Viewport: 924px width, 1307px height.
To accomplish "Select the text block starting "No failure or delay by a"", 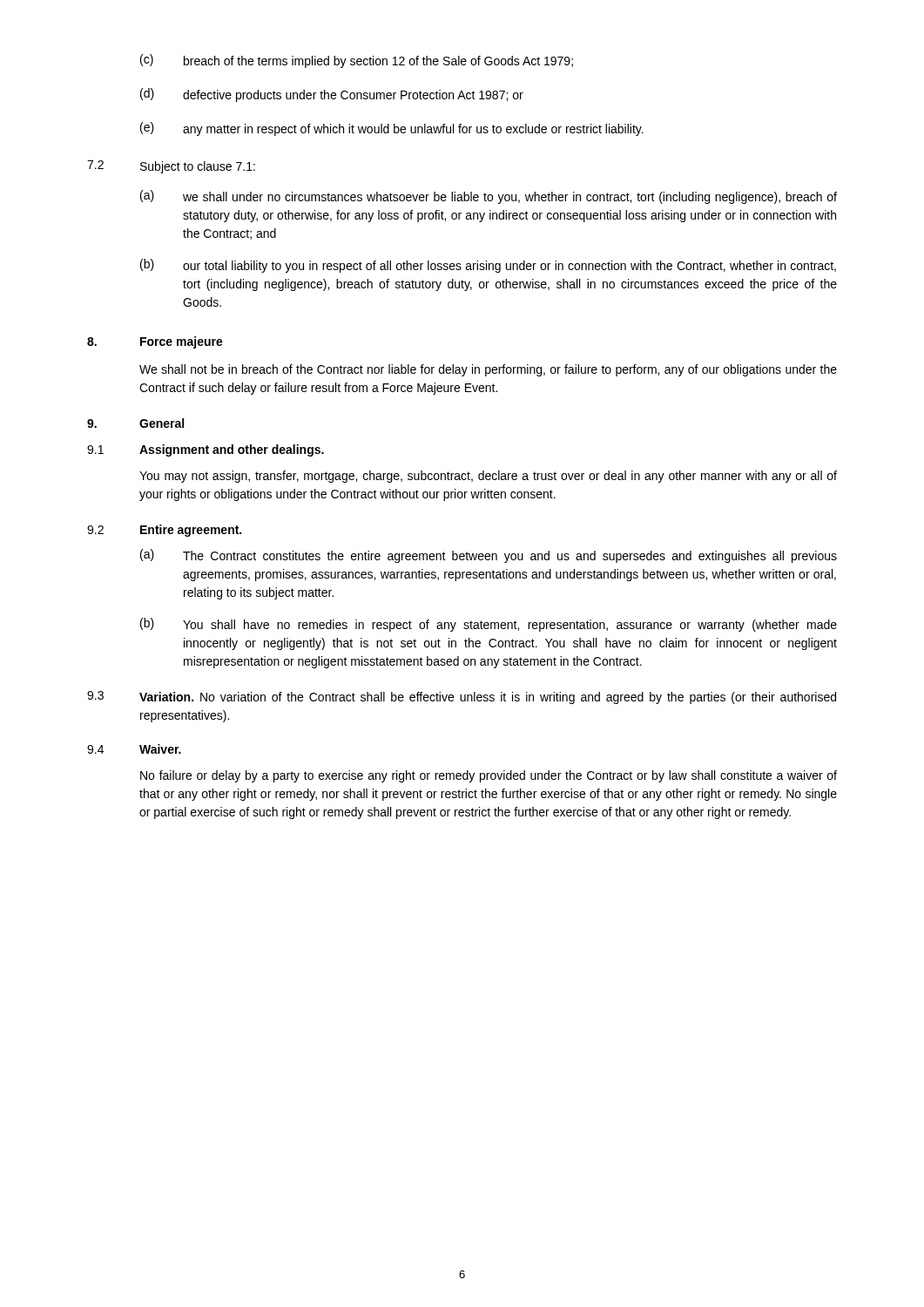I will [488, 794].
